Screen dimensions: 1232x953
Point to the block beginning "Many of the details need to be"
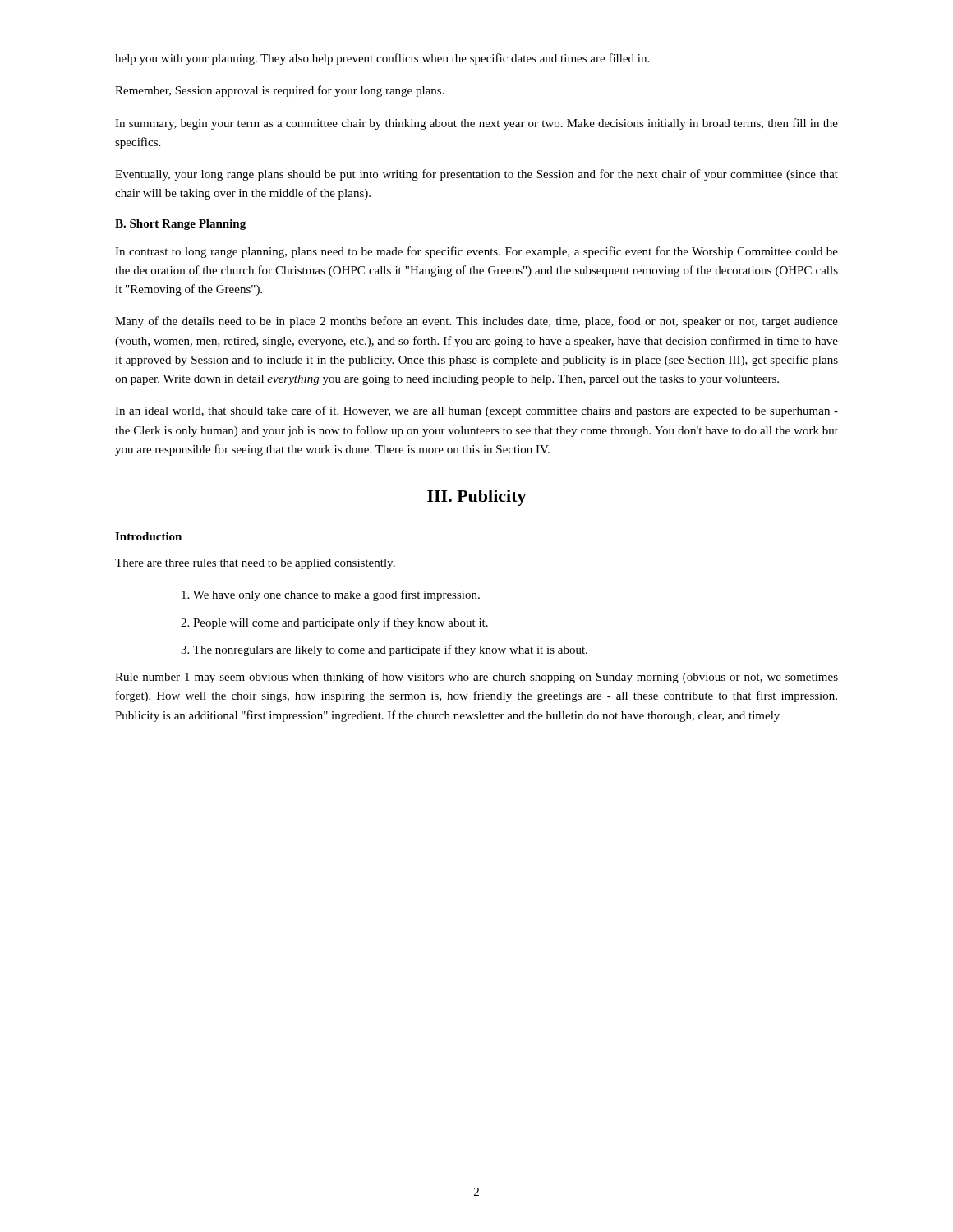pyautogui.click(x=476, y=350)
